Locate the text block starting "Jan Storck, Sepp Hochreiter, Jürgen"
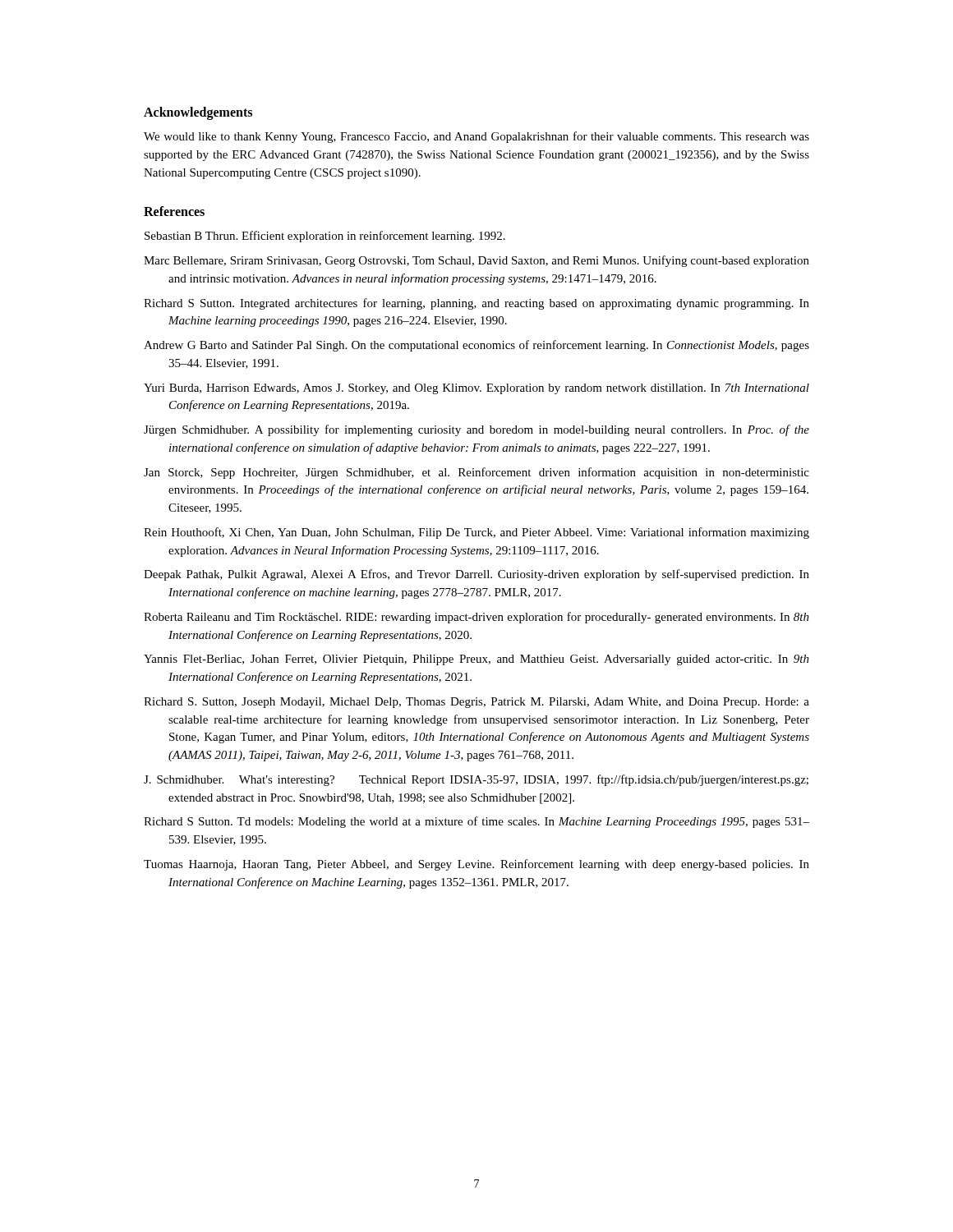Screen dimensions: 1232x953 [476, 490]
